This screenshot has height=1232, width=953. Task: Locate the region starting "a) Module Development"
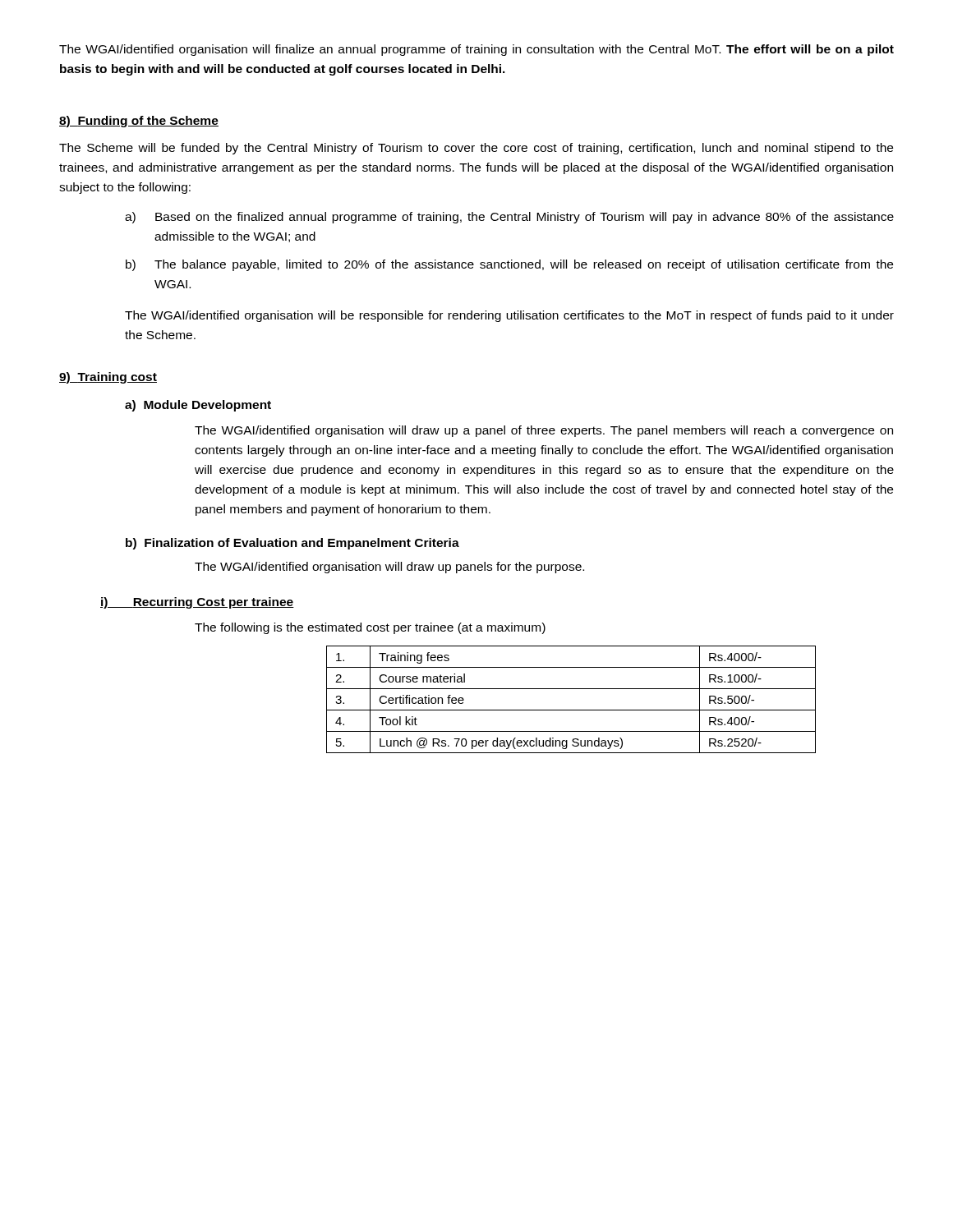[x=198, y=405]
